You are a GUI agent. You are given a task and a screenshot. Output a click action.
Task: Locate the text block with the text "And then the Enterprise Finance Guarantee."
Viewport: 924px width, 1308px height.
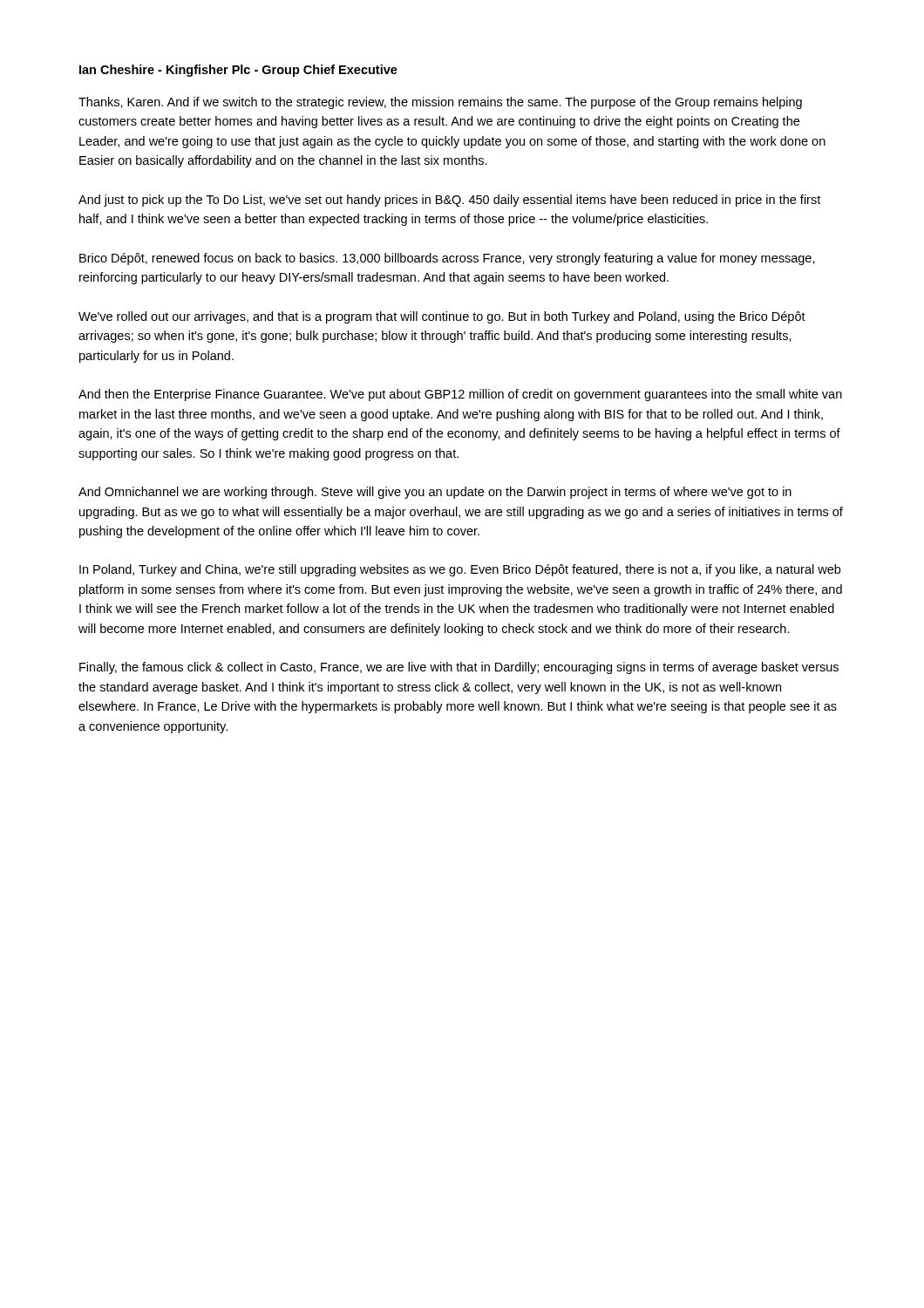[x=460, y=424]
